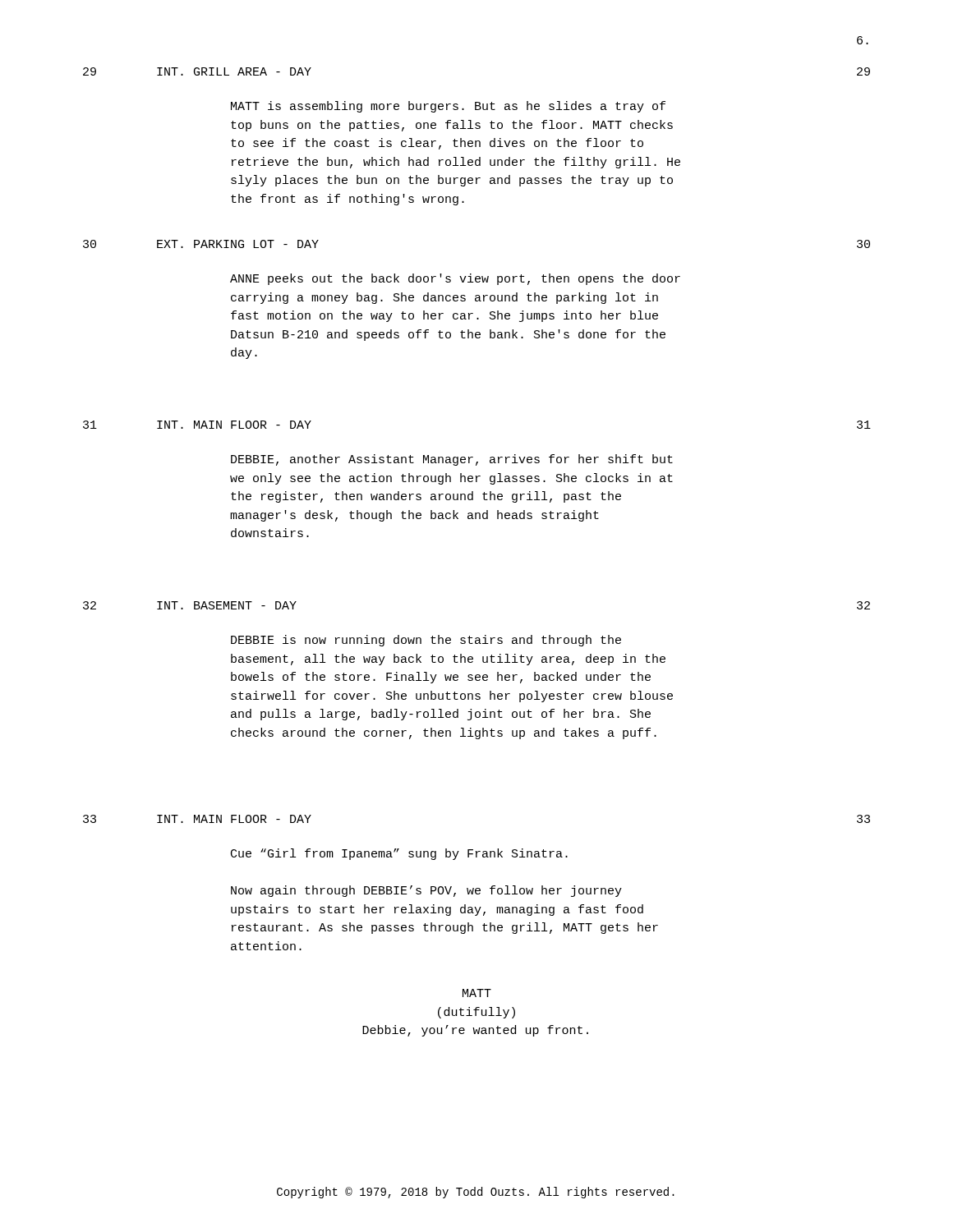Select the region starting "MATT (dutifully) Debbie, you’re wanted up"

click(x=476, y=1013)
